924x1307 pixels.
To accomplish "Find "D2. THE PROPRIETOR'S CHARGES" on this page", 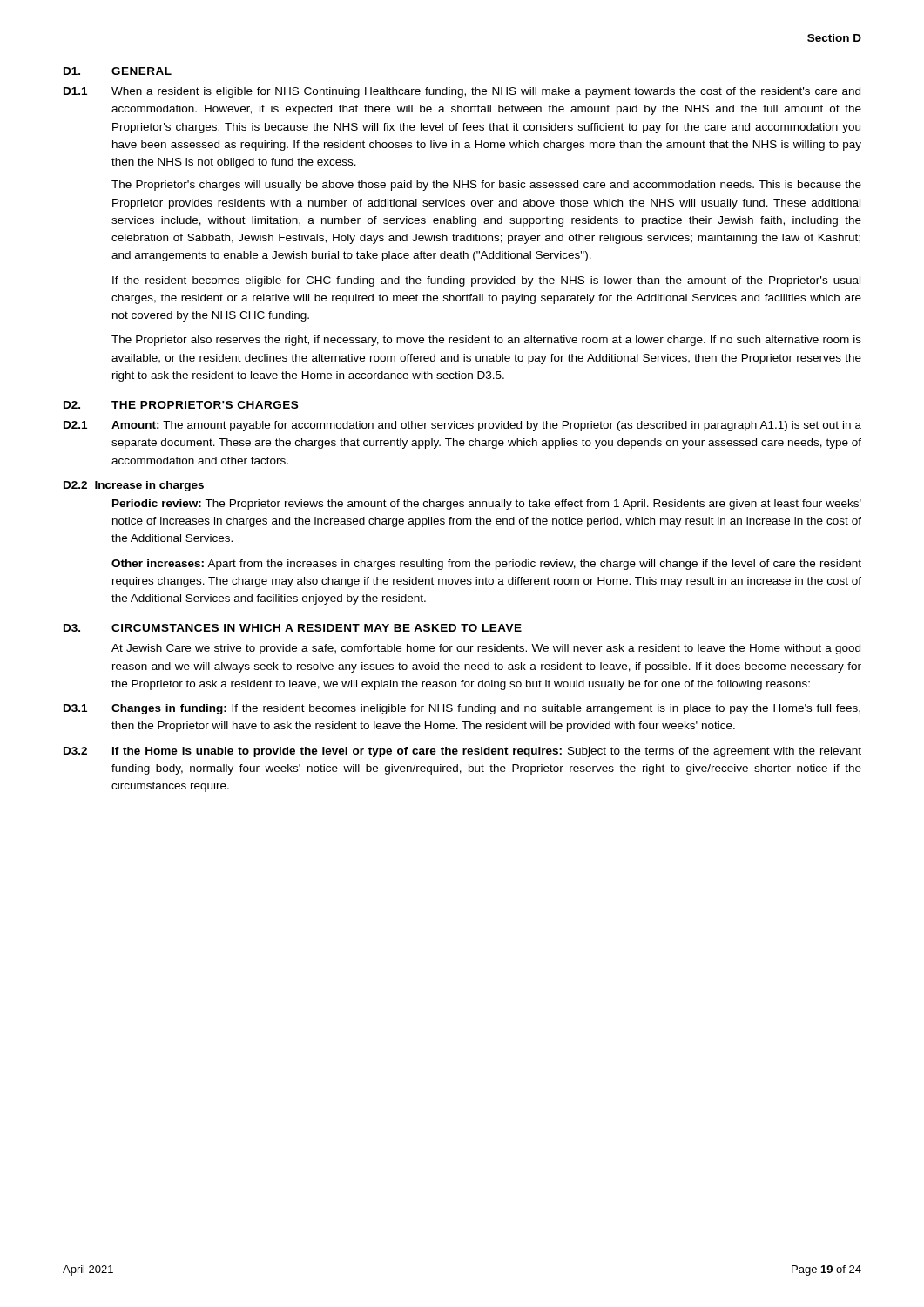I will pyautogui.click(x=181, y=405).
